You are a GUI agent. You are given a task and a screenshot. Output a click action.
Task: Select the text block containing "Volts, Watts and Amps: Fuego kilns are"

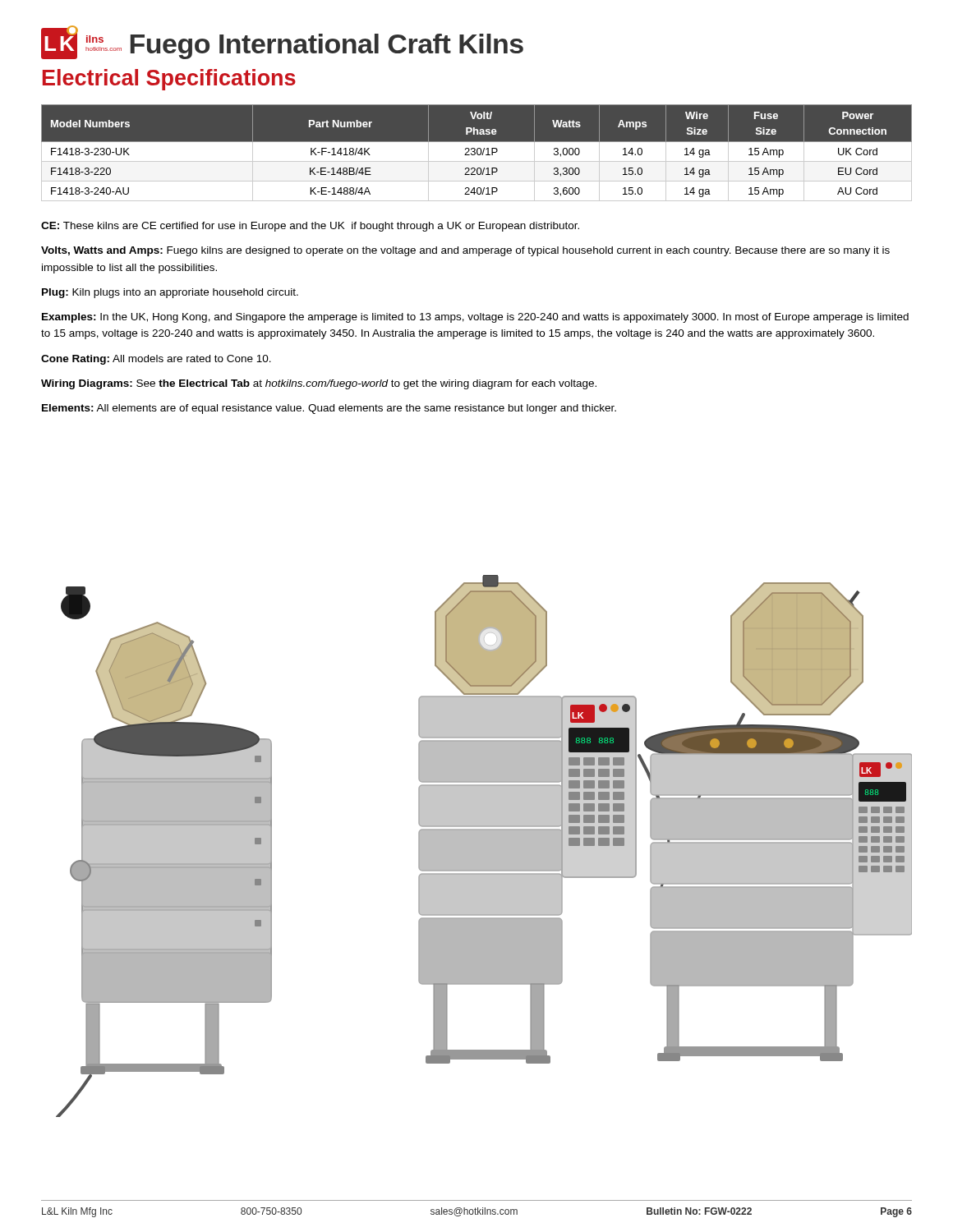(466, 259)
